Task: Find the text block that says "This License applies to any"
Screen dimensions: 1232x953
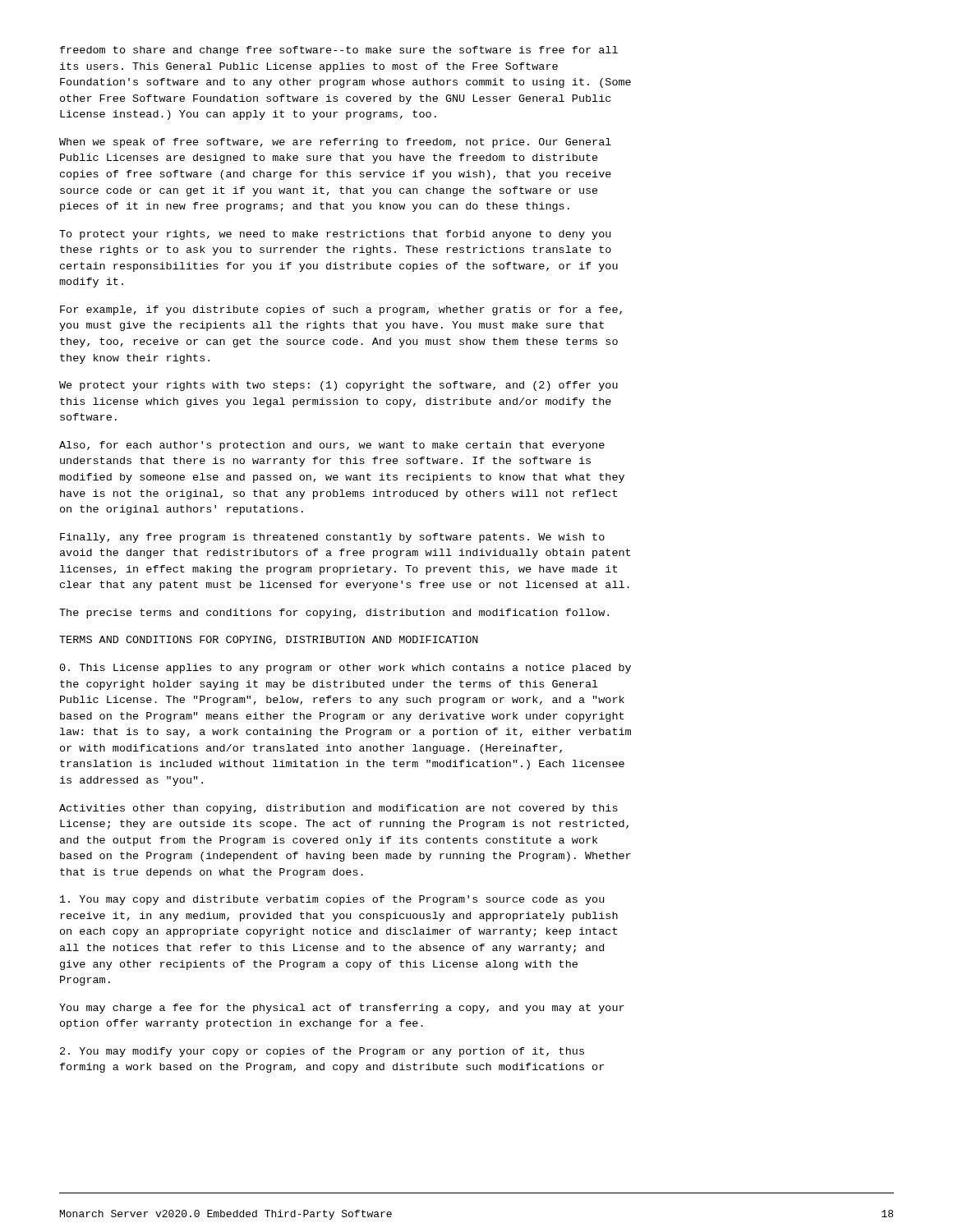Action: [345, 724]
